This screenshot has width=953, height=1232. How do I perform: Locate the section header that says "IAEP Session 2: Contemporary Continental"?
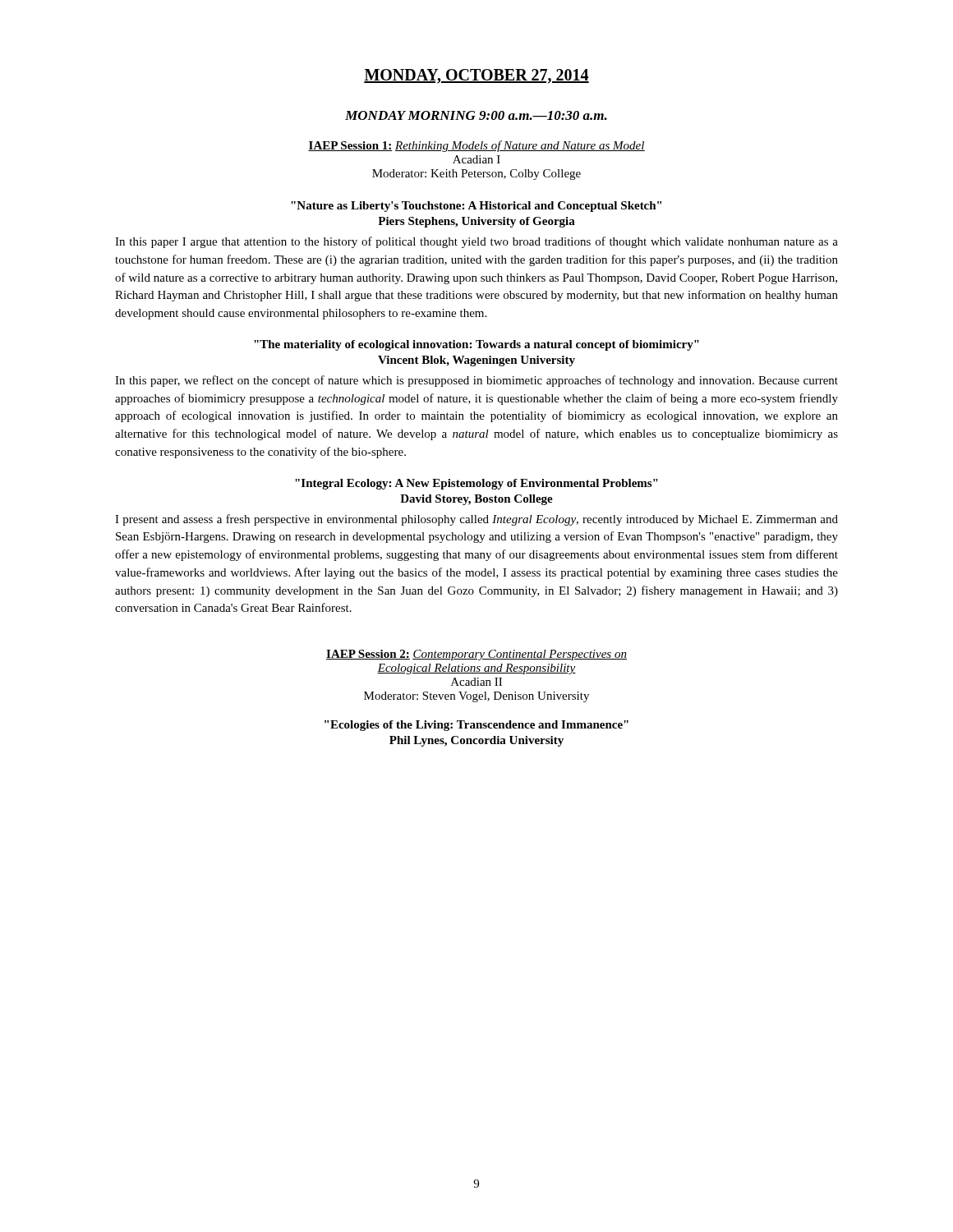tap(476, 675)
